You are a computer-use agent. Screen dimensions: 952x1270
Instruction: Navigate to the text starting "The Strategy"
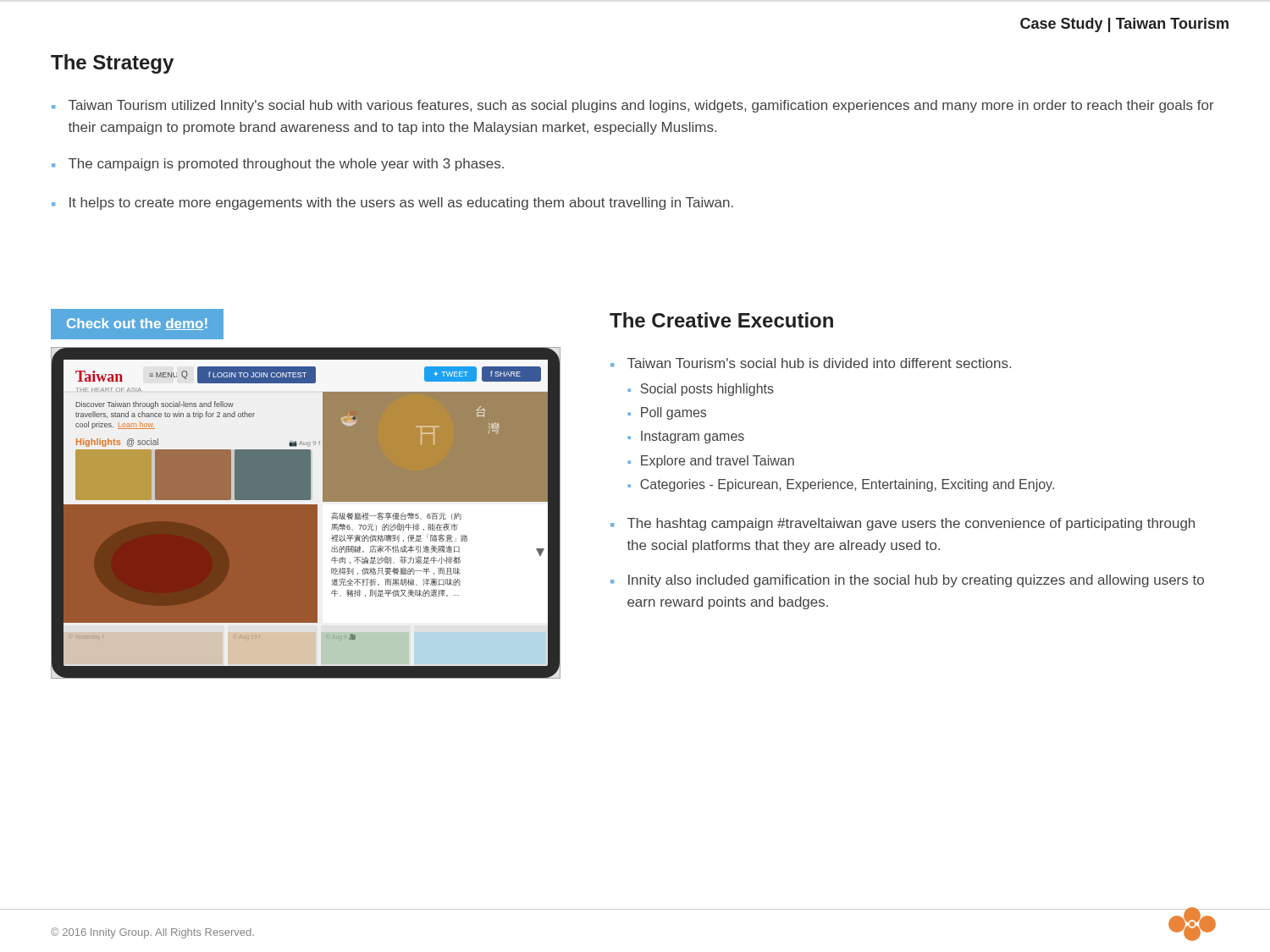(x=112, y=62)
